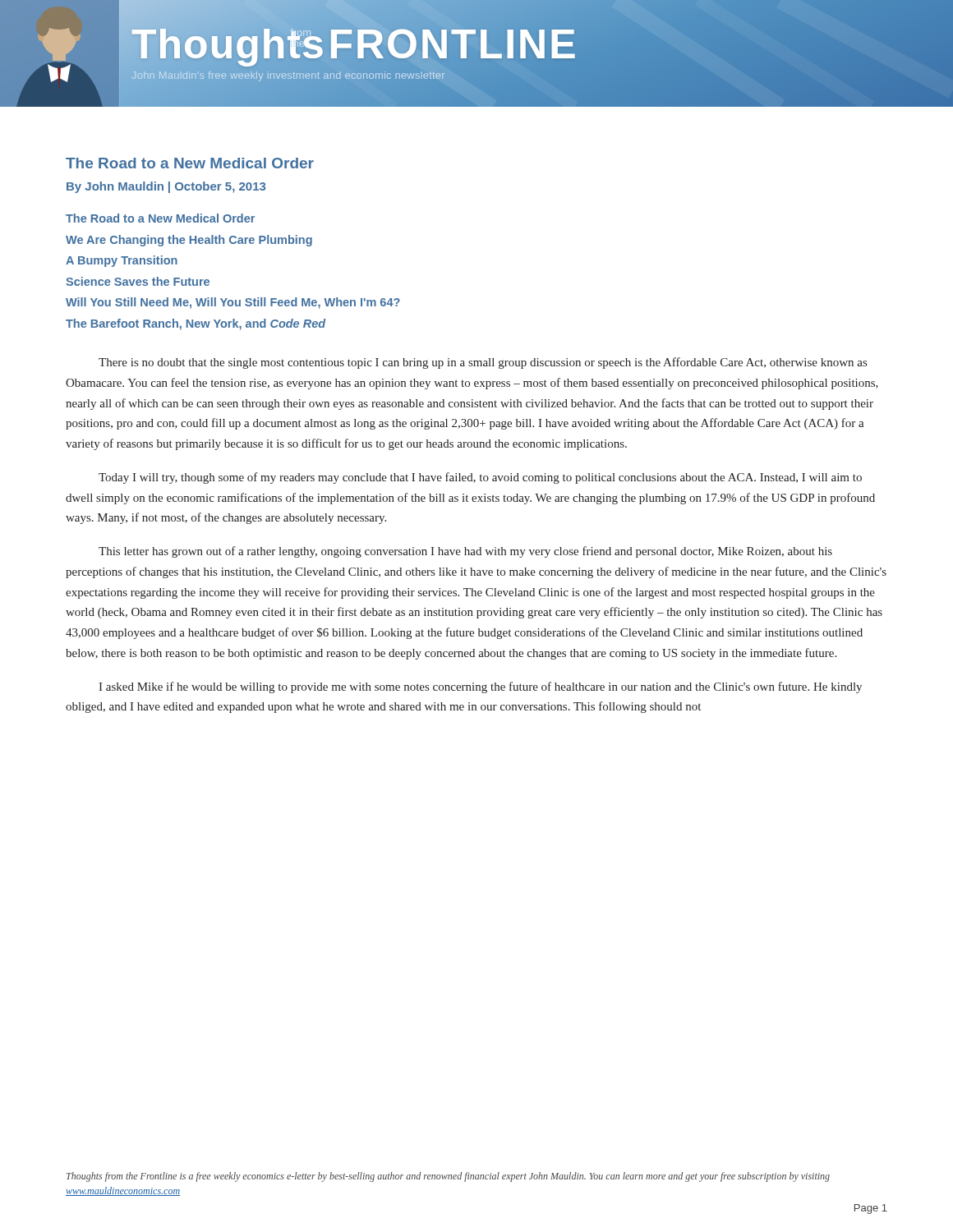Viewport: 953px width, 1232px height.
Task: Click the passage that begins "This letter has grown out of a rather"
Action: coord(476,602)
